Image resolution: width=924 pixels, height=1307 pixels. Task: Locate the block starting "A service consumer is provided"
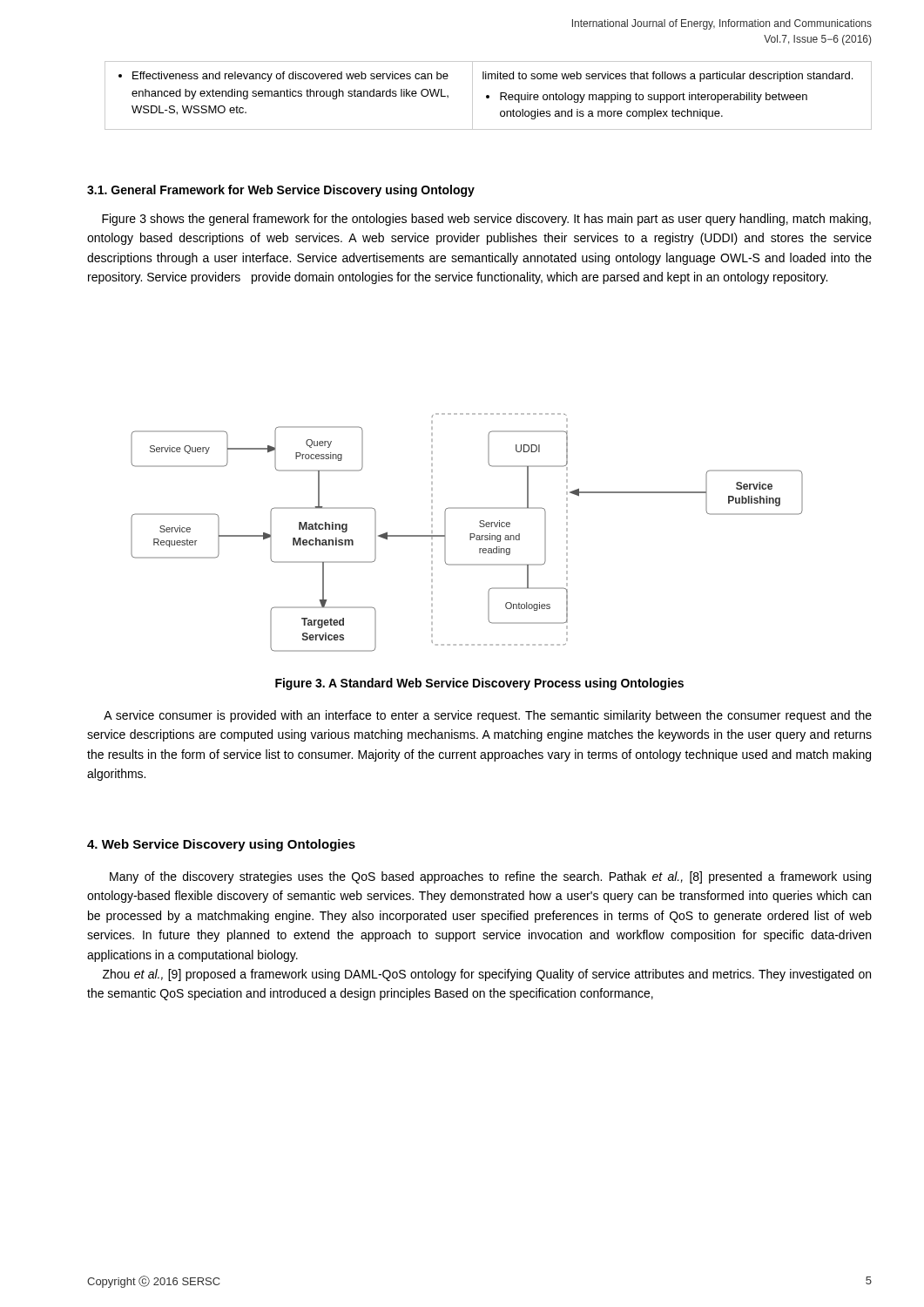pyautogui.click(x=479, y=745)
